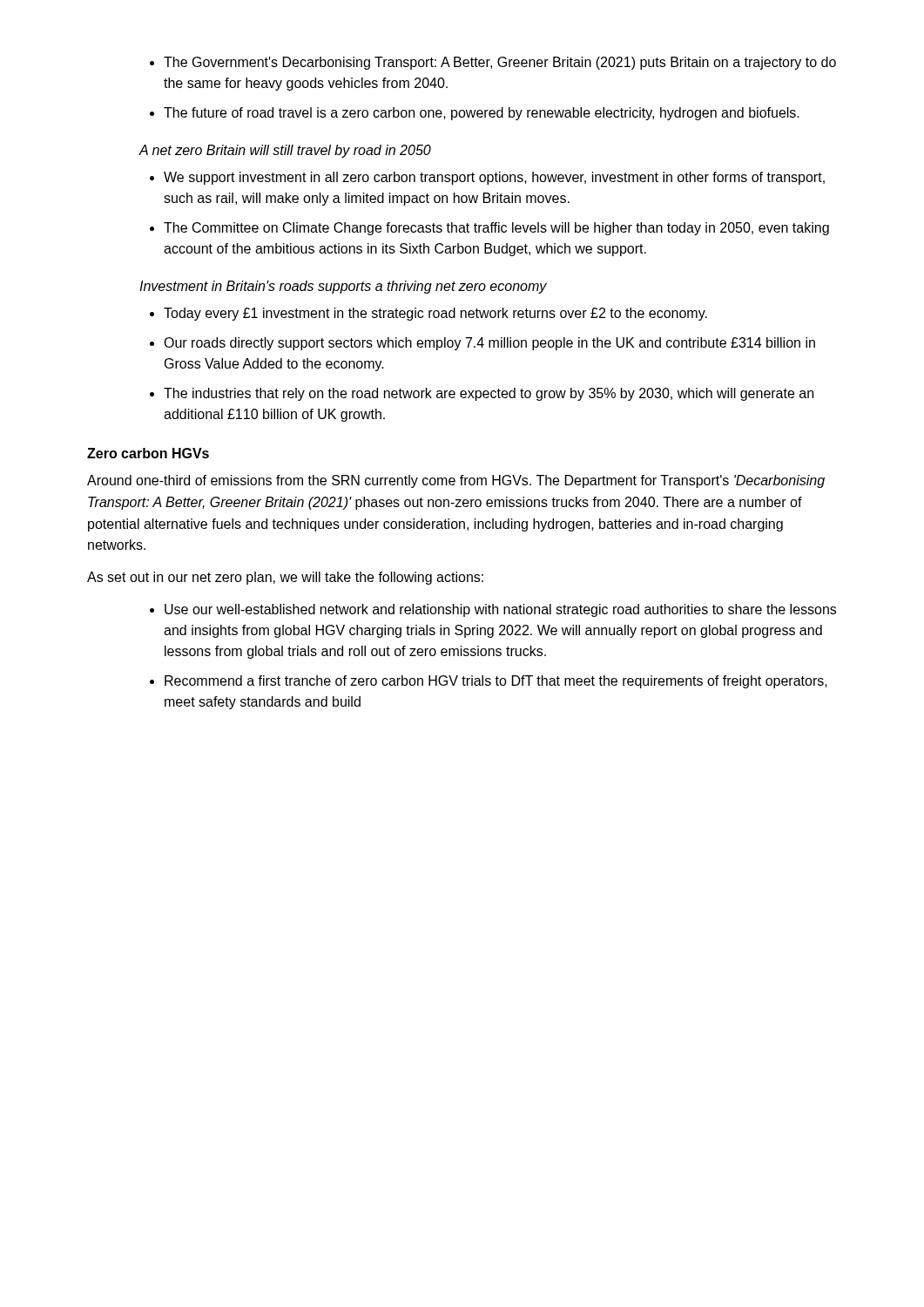This screenshot has height=1307, width=924.
Task: Click on the passage starting "Around one-third of emissions from"
Action: (456, 513)
